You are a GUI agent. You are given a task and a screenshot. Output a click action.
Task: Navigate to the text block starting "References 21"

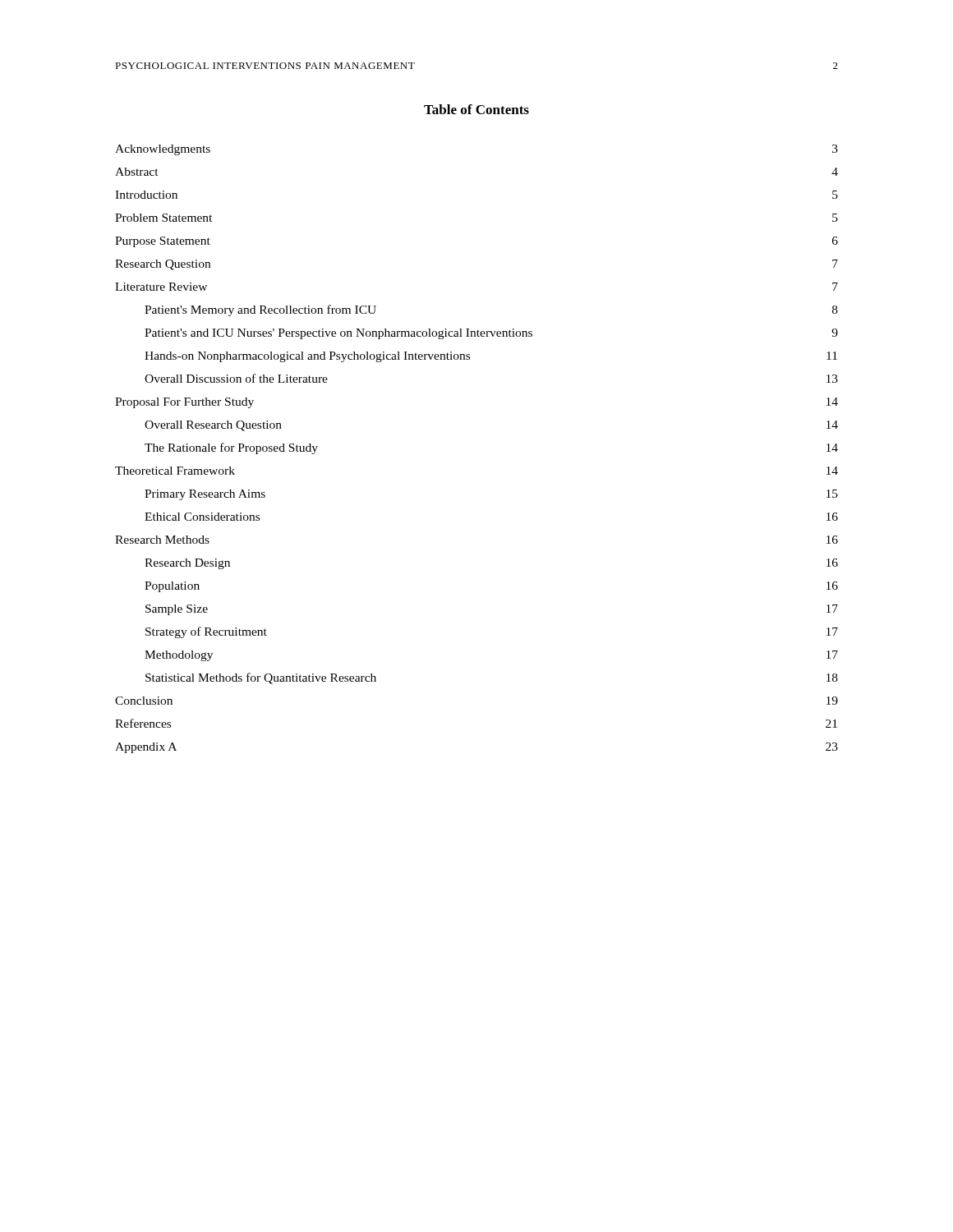(134, 723)
